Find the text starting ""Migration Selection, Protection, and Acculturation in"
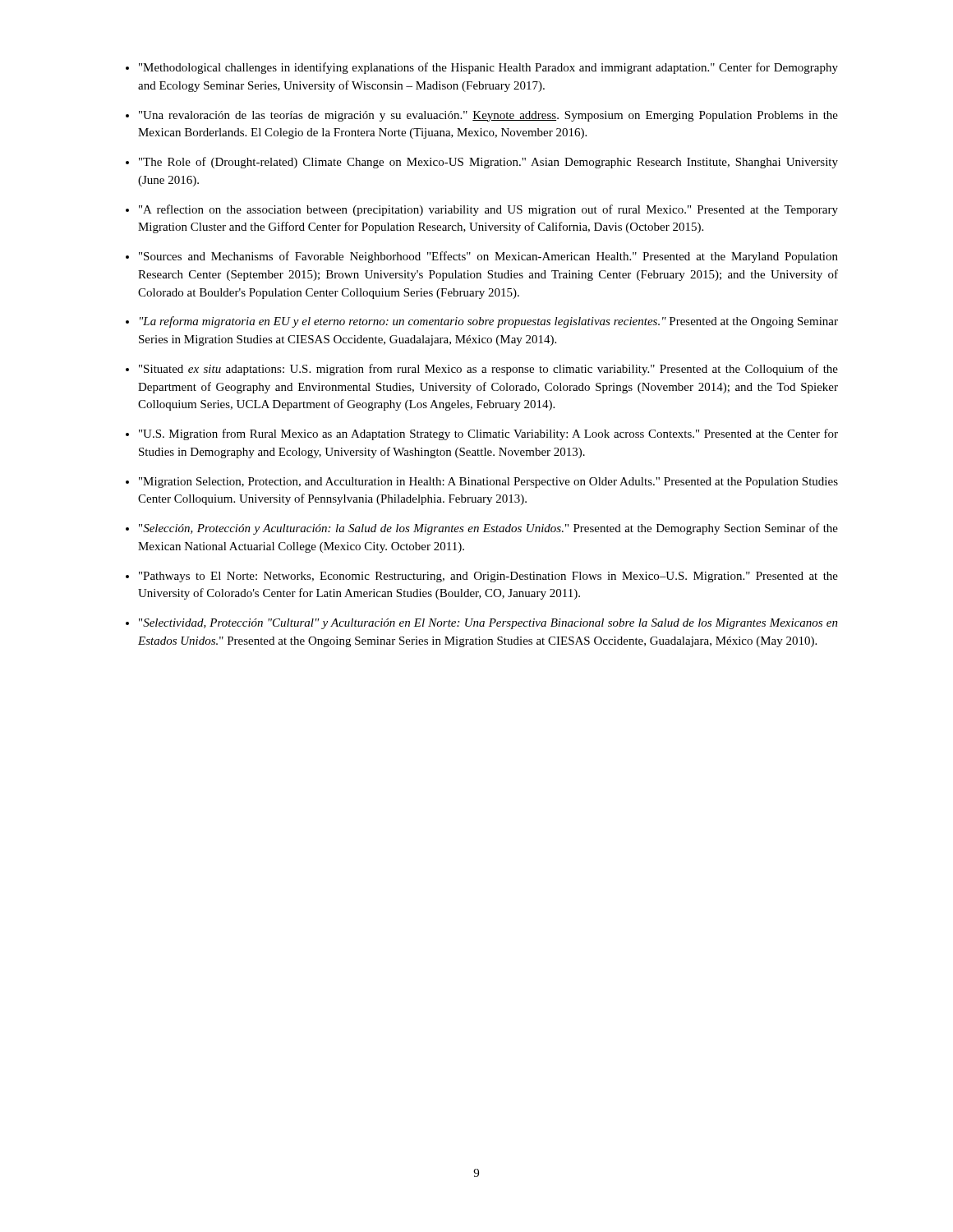 pyautogui.click(x=488, y=490)
